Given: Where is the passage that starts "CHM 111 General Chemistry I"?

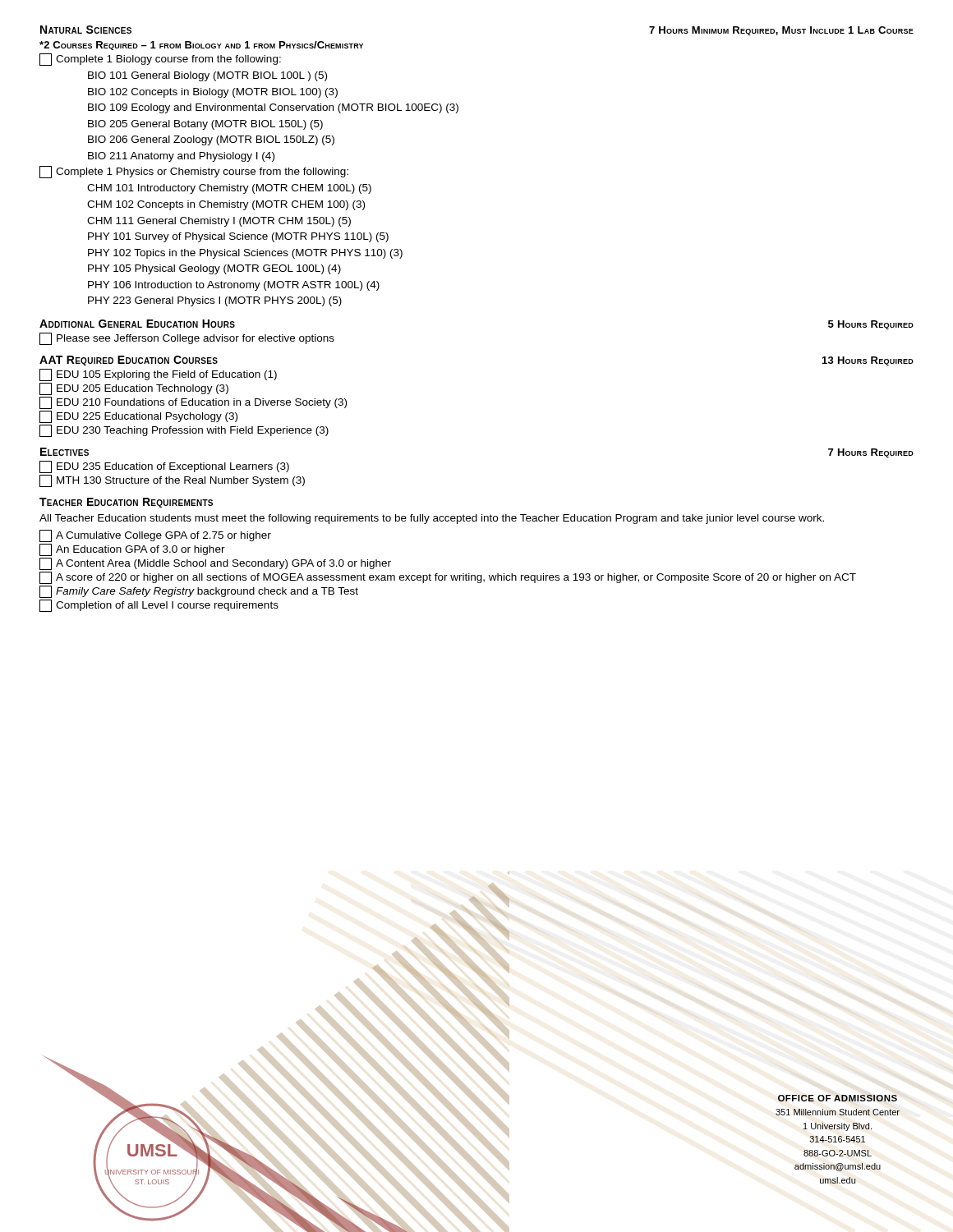Looking at the screenshot, I should click(219, 220).
